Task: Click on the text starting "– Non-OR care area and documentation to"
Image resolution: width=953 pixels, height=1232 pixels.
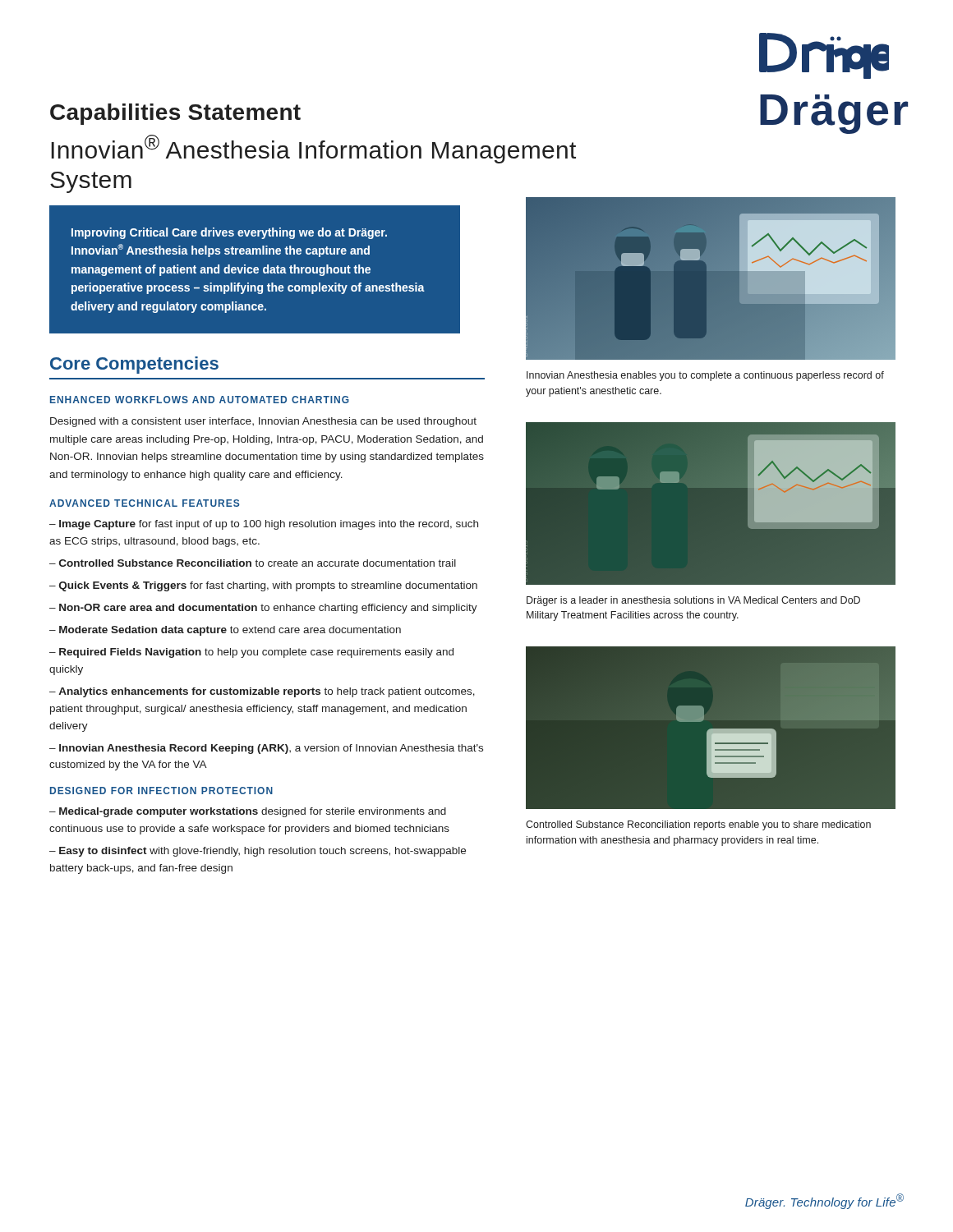Action: coord(263,607)
